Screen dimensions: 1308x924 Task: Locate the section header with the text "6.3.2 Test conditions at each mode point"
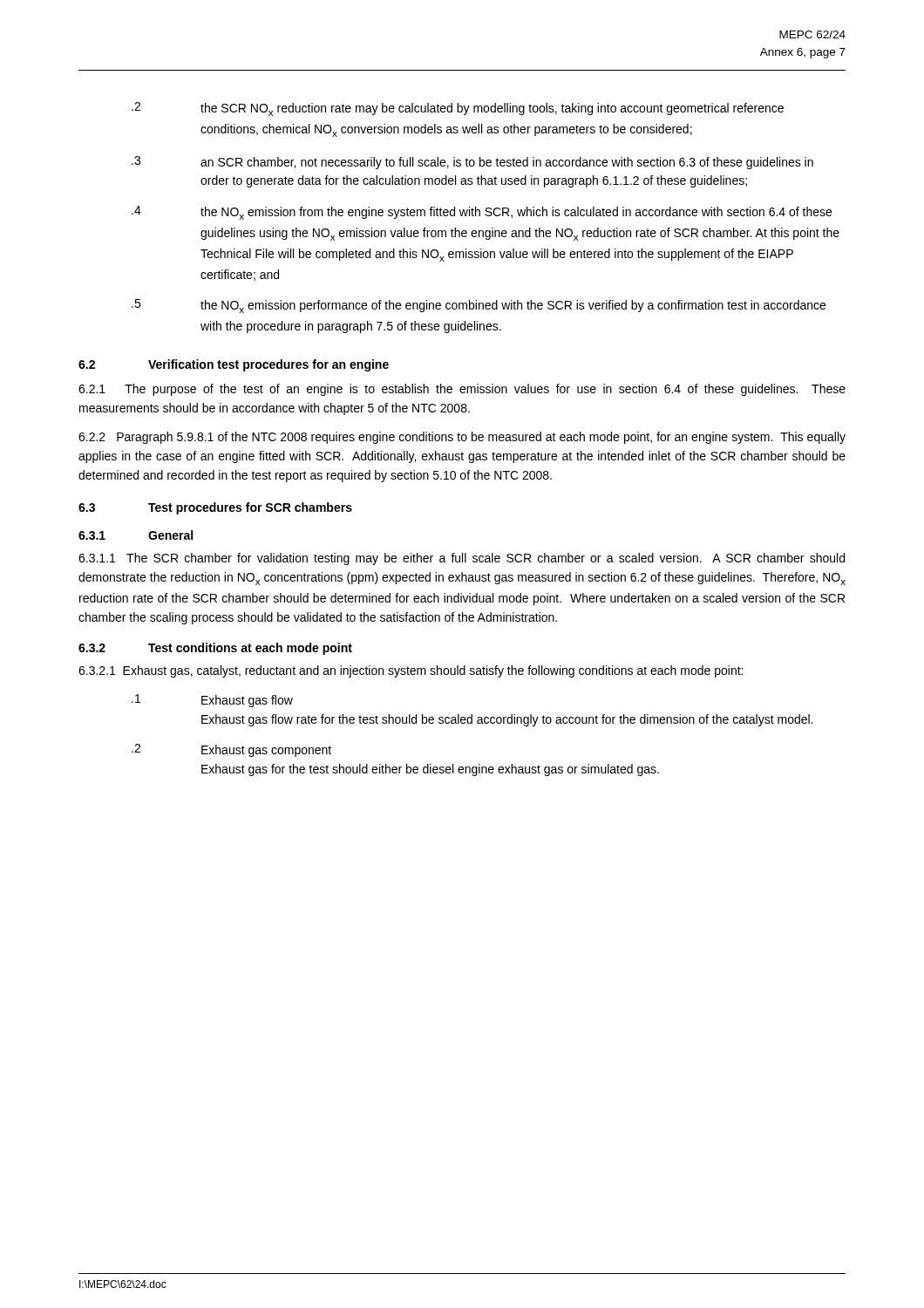pyautogui.click(x=215, y=648)
